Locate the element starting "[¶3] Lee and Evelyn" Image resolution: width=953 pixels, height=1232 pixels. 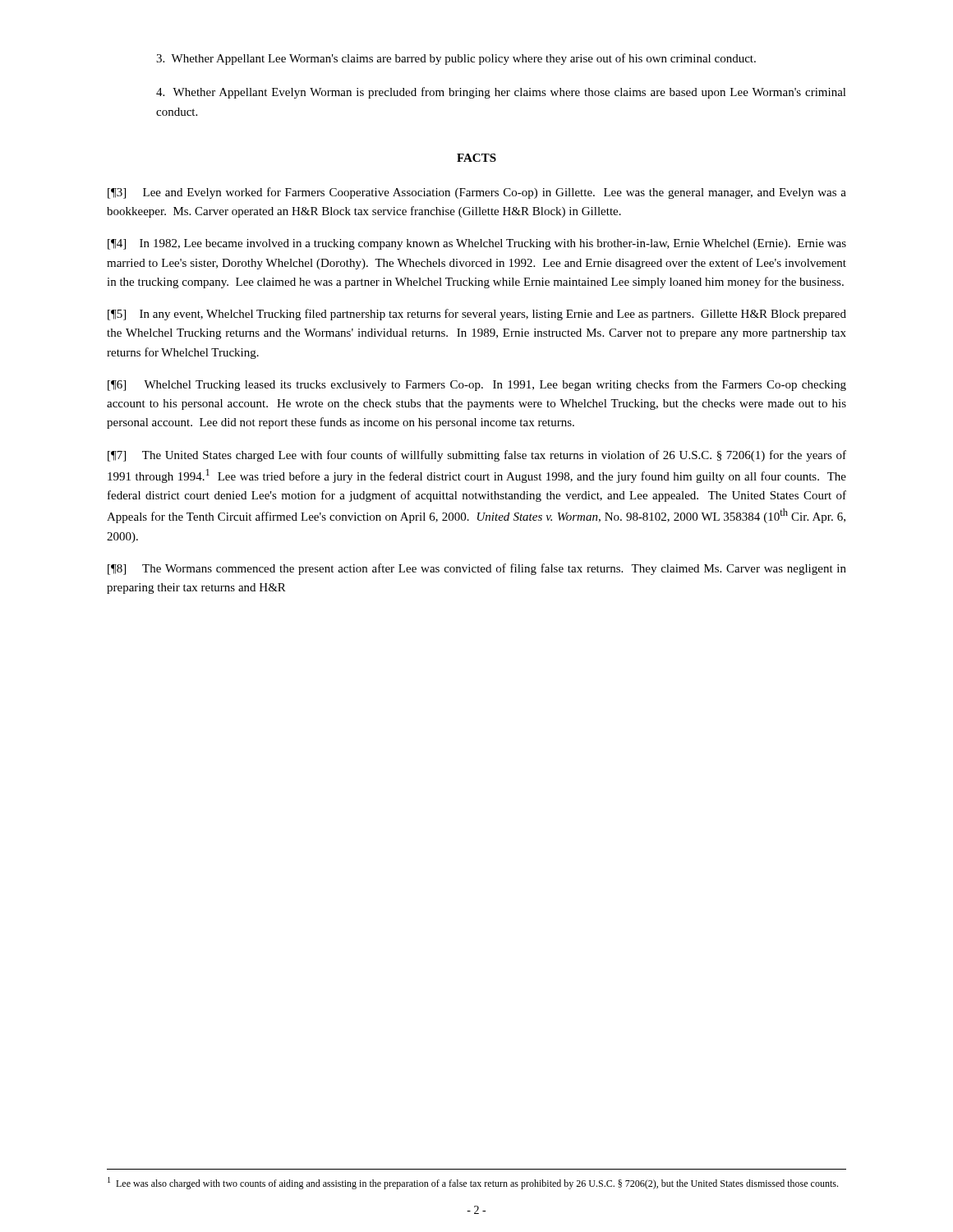476,202
